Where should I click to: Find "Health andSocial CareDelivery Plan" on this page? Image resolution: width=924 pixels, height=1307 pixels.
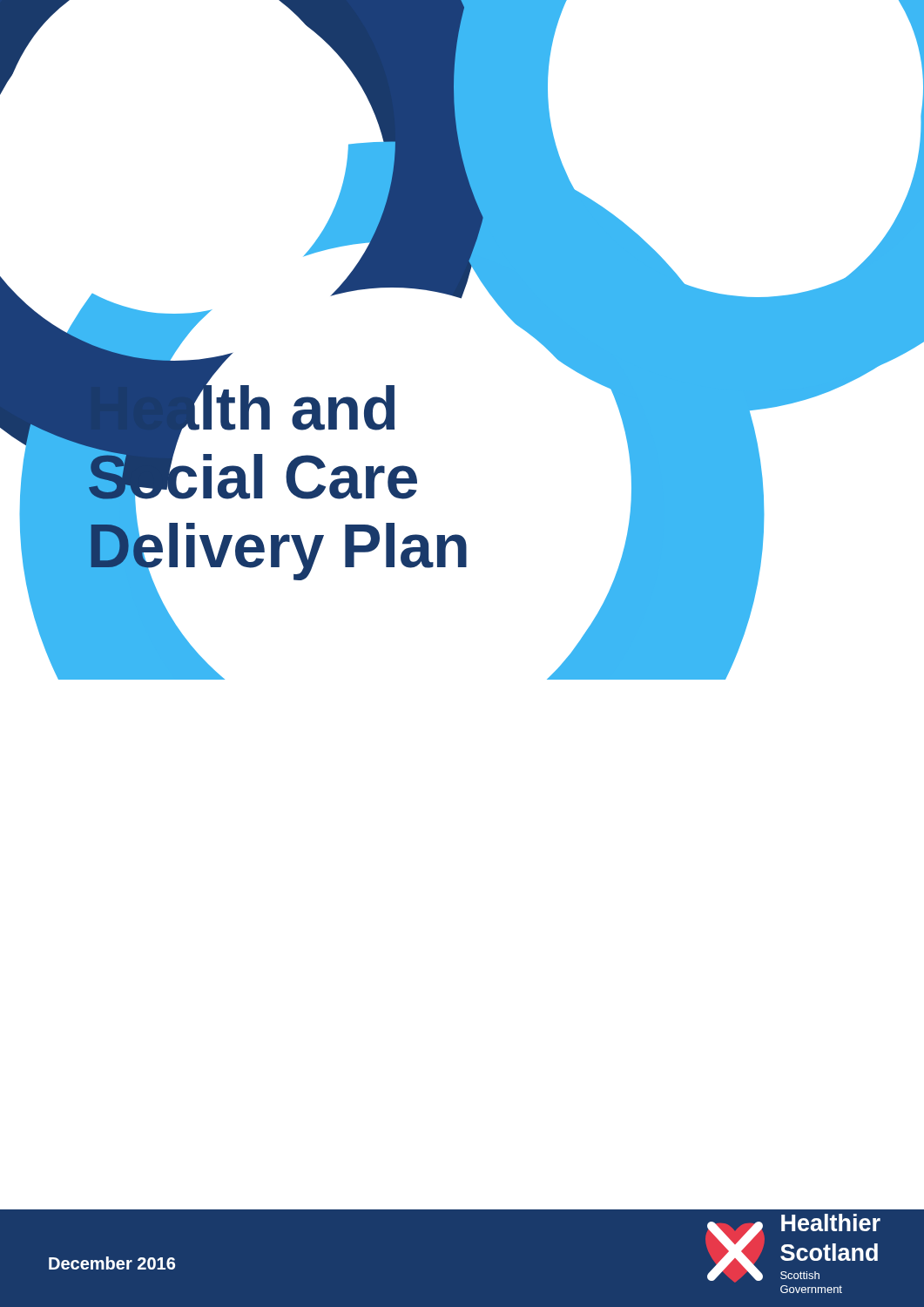(x=300, y=478)
